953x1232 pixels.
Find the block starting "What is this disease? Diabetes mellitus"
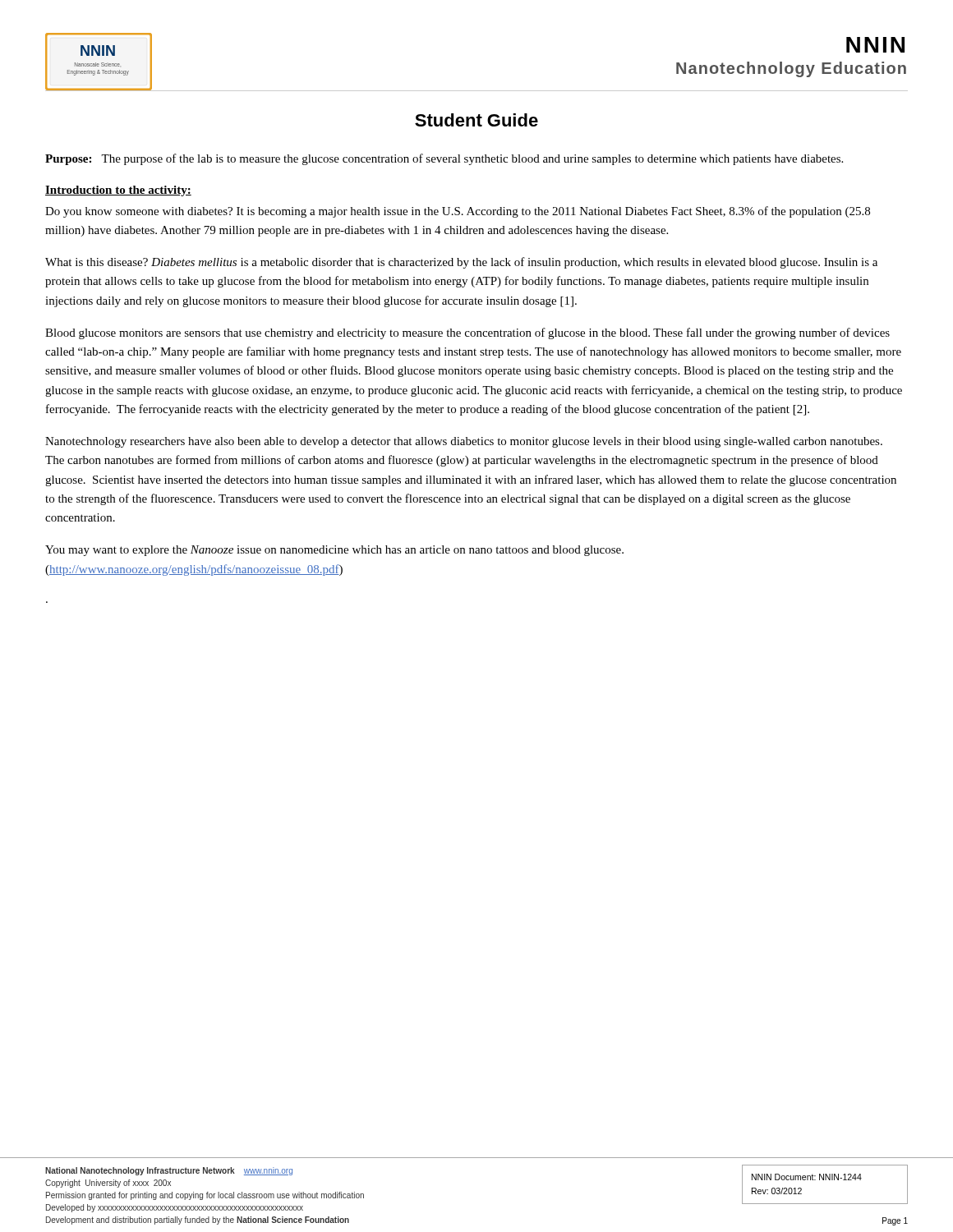461,281
